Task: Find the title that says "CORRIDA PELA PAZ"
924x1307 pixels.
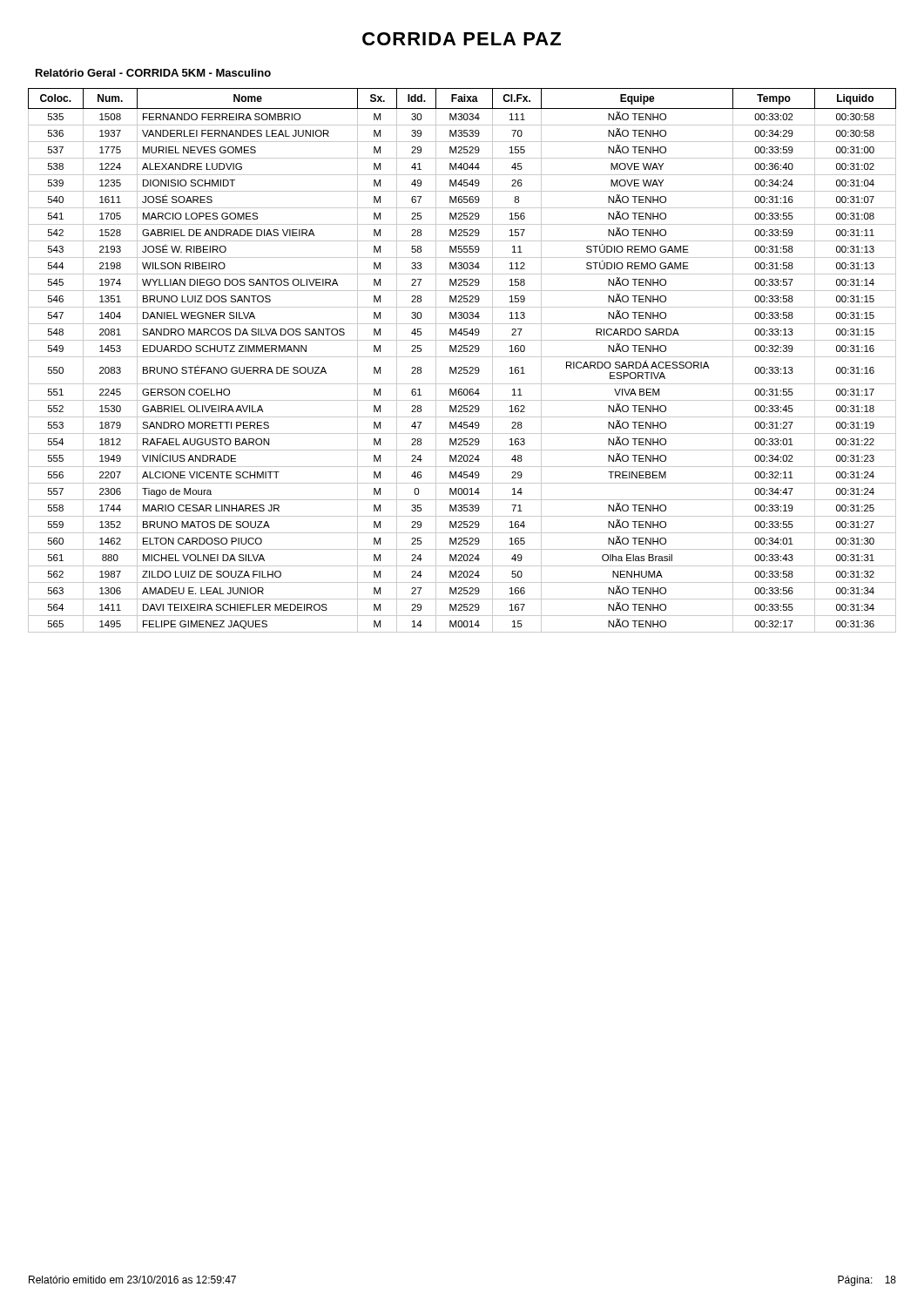Action: [x=462, y=39]
